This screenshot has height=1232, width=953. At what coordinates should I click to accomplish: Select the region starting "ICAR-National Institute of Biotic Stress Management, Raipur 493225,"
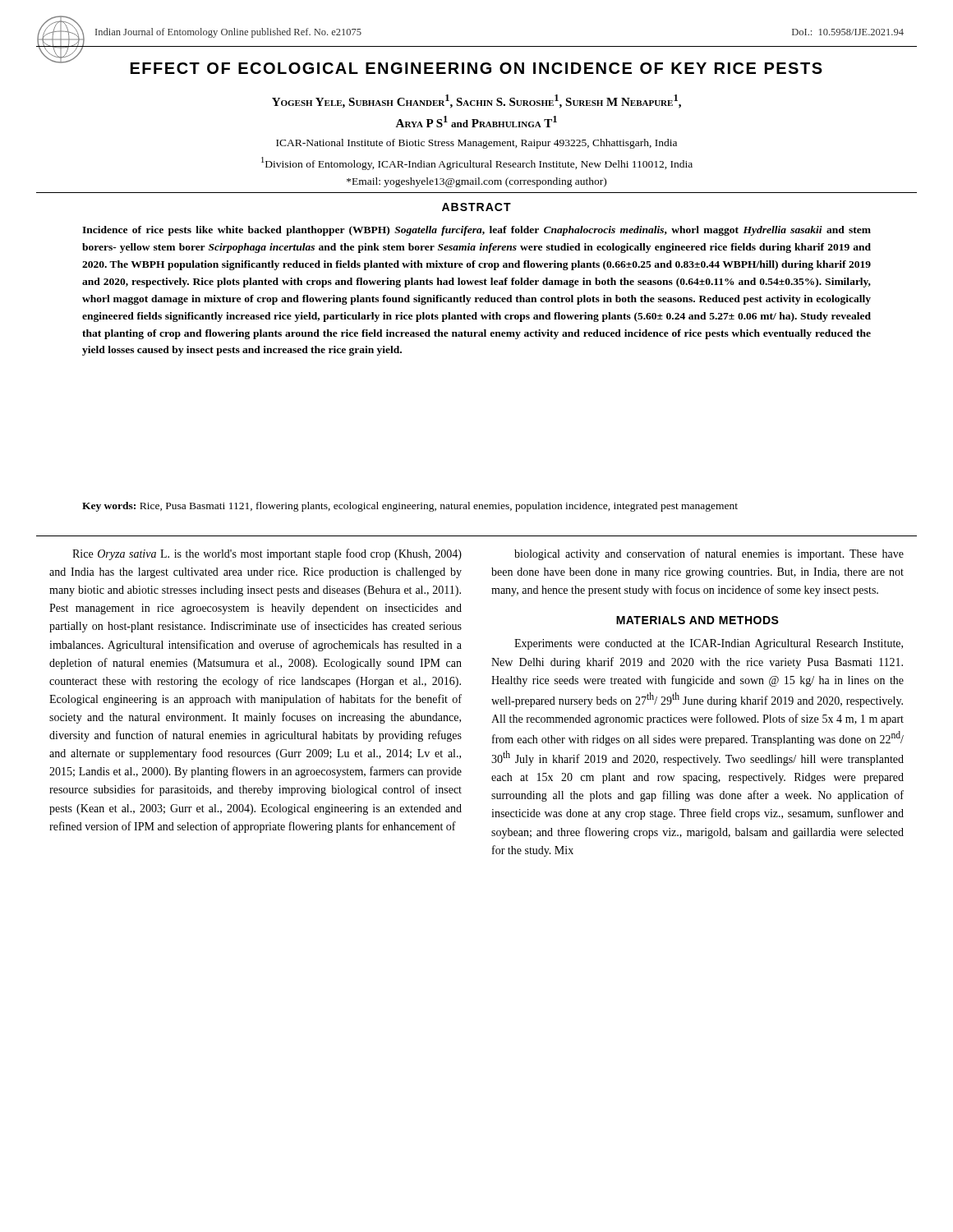[476, 162]
